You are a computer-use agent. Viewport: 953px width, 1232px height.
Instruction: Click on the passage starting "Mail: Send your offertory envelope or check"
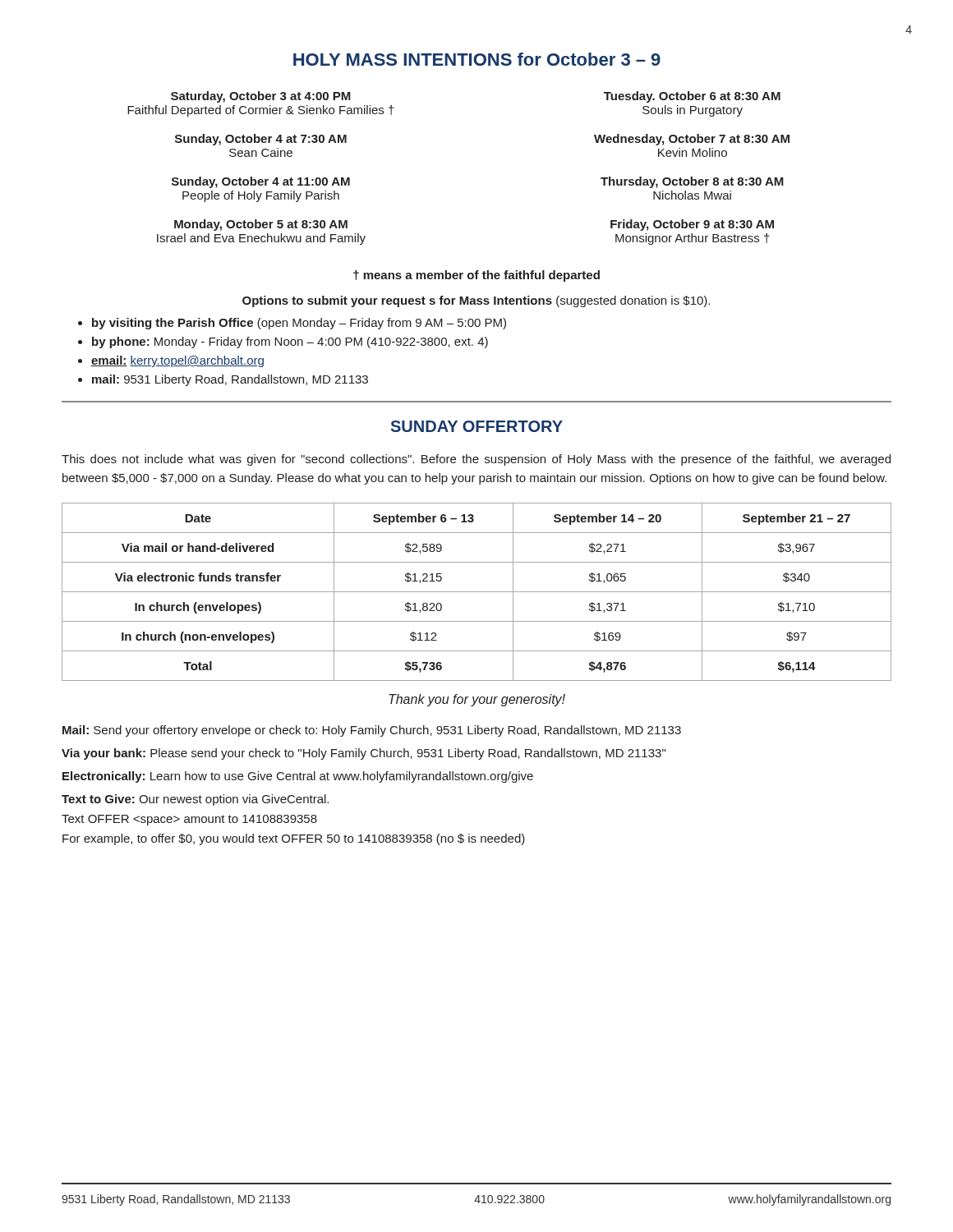[371, 729]
